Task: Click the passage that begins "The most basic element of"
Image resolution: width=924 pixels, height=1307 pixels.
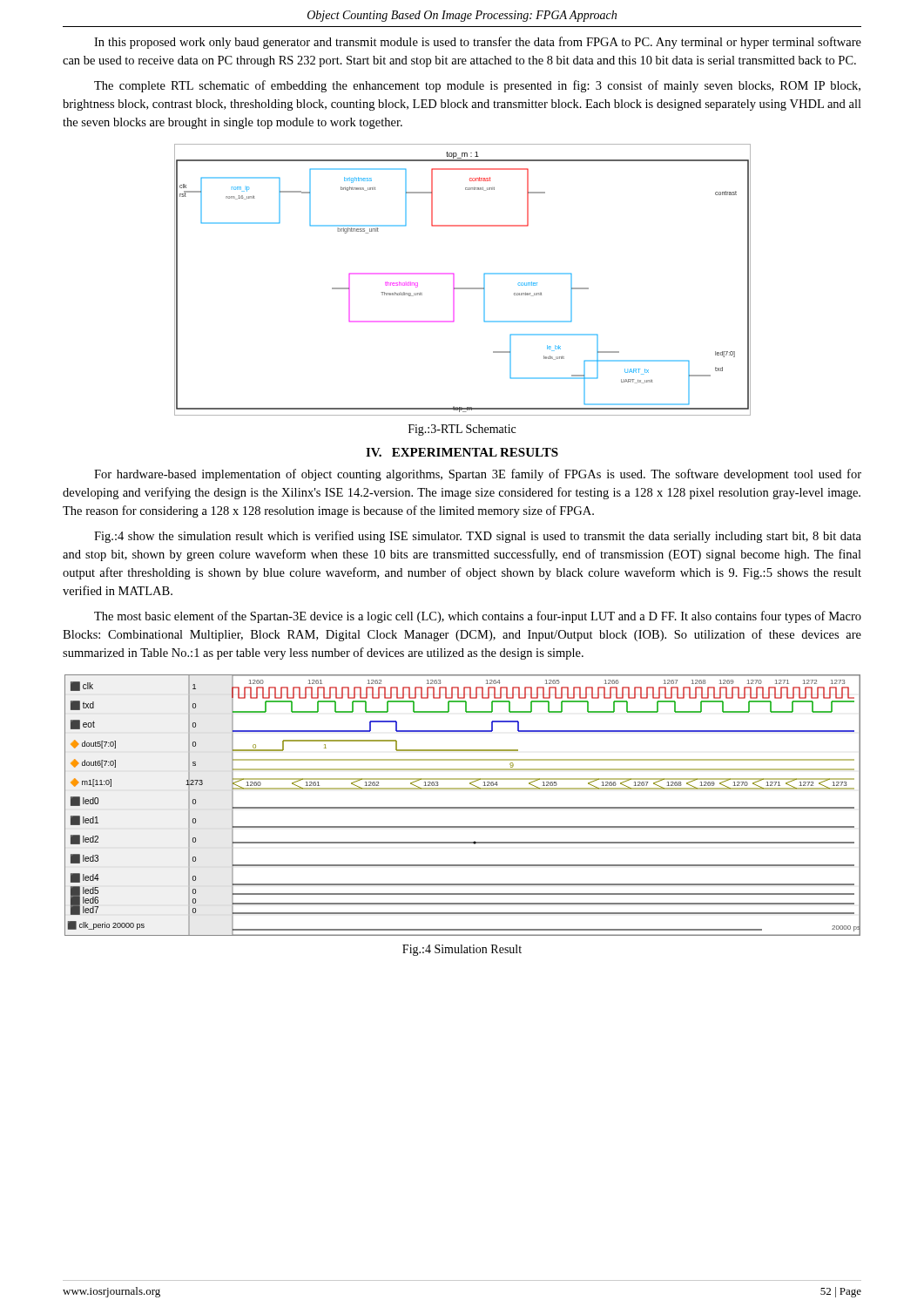Action: click(462, 634)
